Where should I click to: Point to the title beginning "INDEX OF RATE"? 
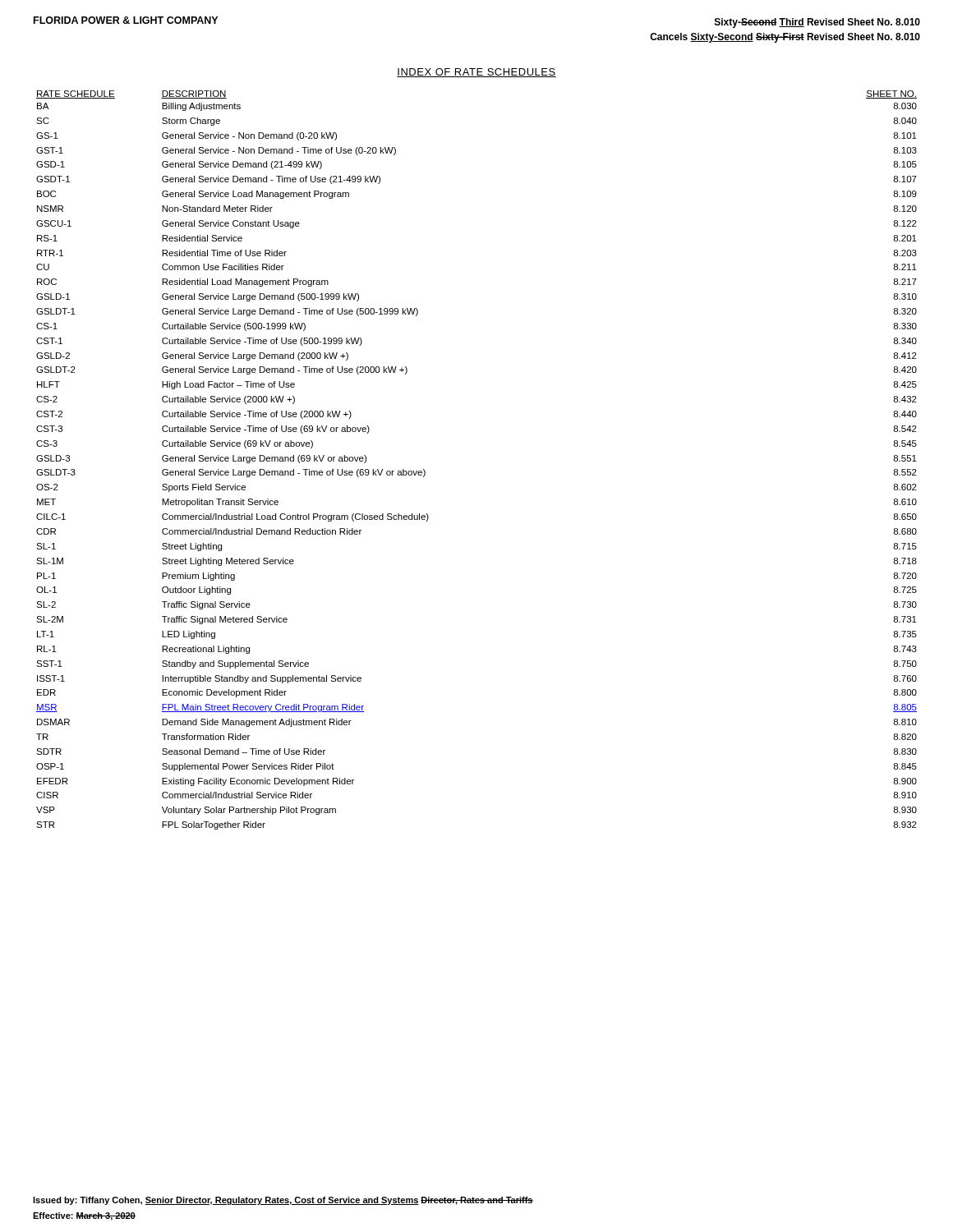click(476, 72)
